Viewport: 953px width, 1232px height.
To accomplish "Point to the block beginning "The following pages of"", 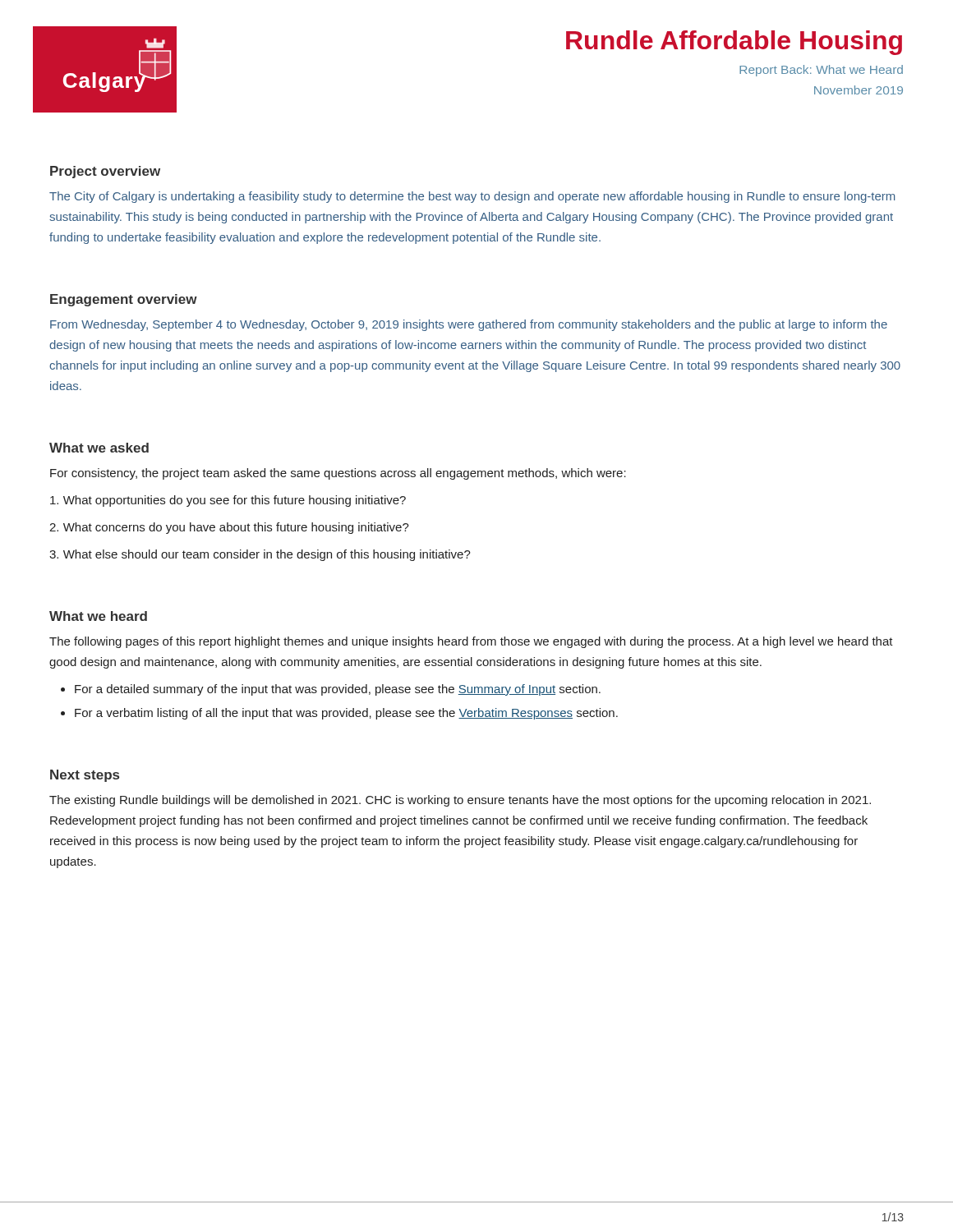I will point(471,651).
